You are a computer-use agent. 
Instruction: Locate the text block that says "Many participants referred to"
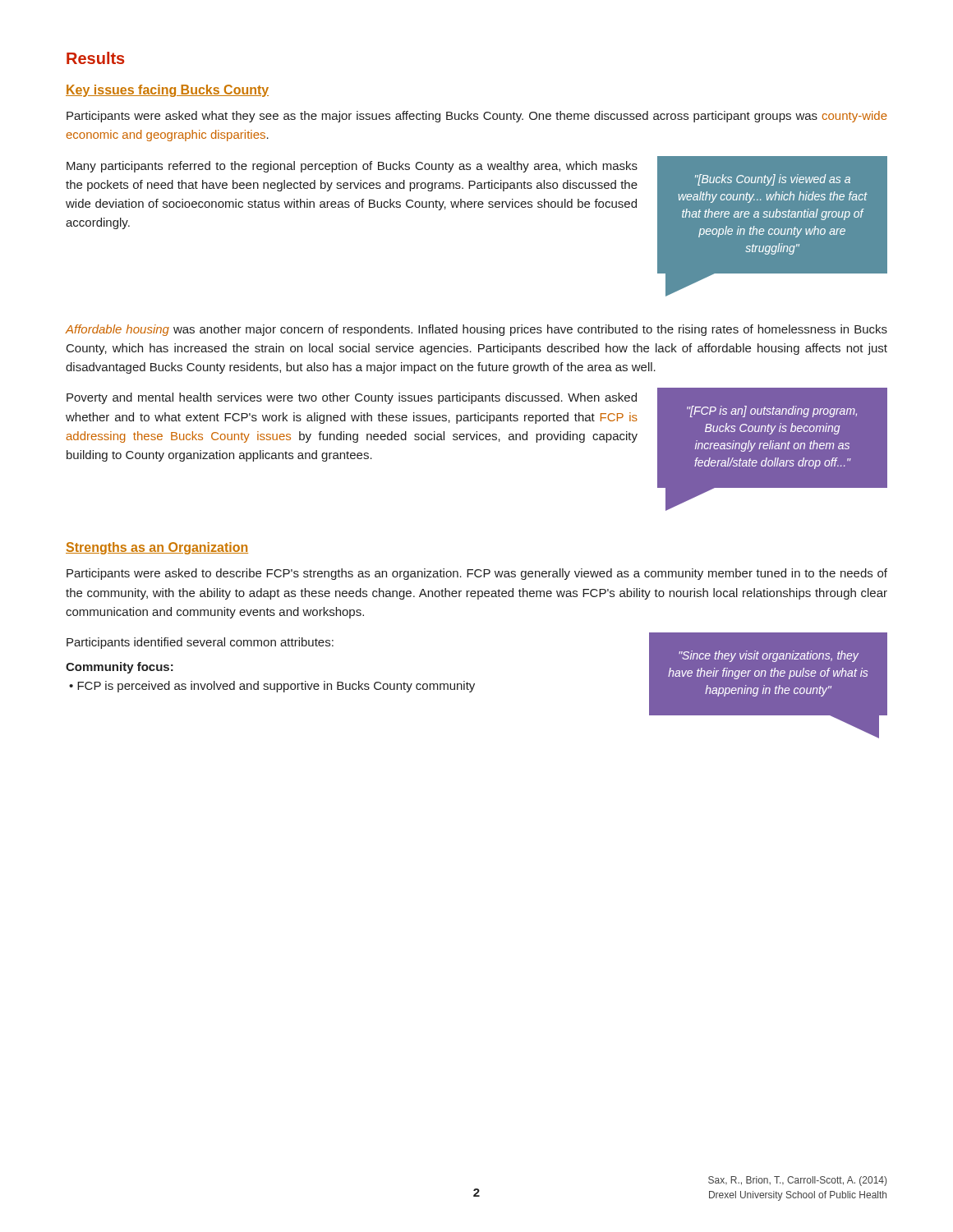click(352, 194)
